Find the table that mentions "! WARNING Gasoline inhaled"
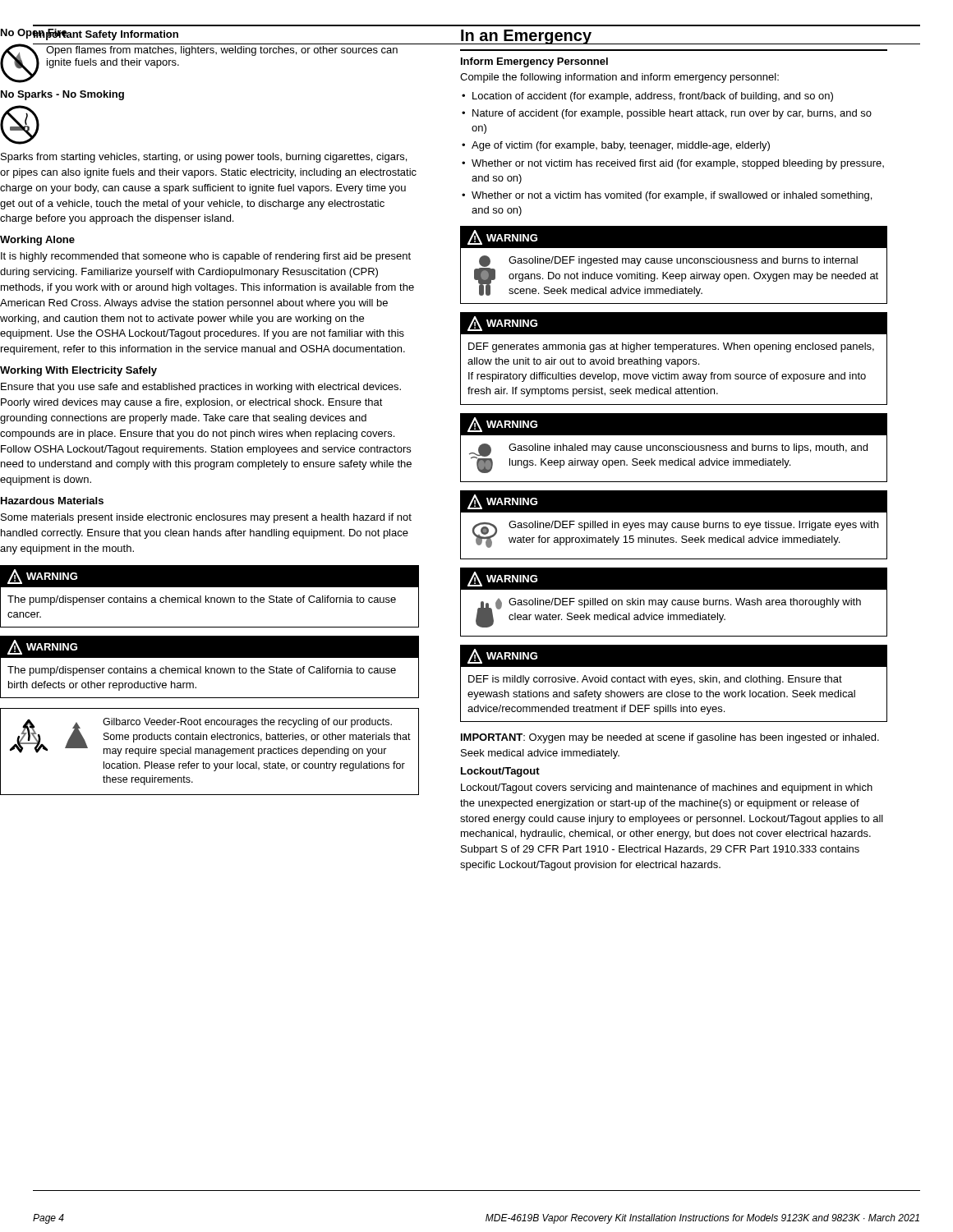Viewport: 953px width, 1232px height. (x=674, y=447)
